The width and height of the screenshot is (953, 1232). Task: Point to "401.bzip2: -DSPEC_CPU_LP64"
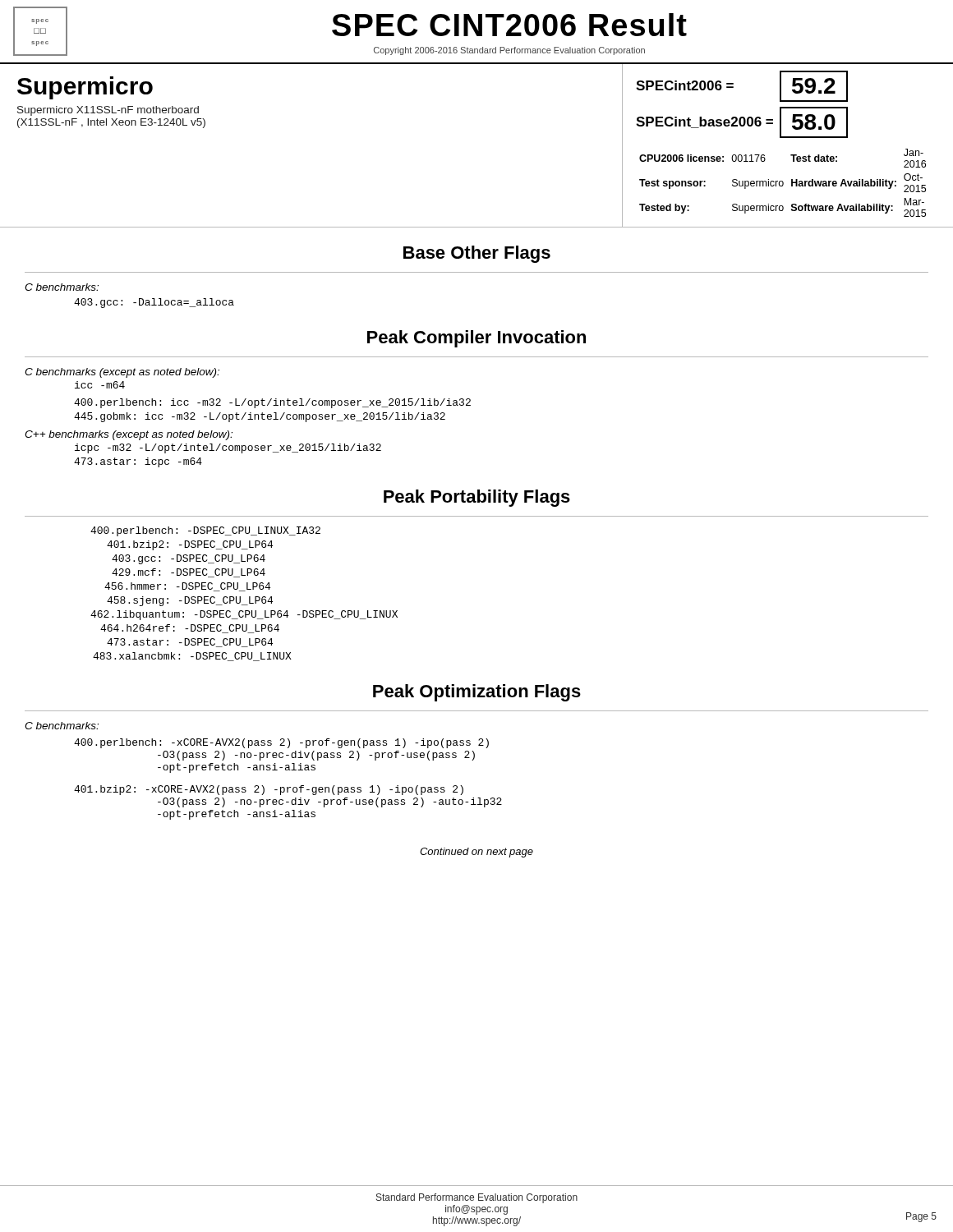pyautogui.click(x=190, y=545)
